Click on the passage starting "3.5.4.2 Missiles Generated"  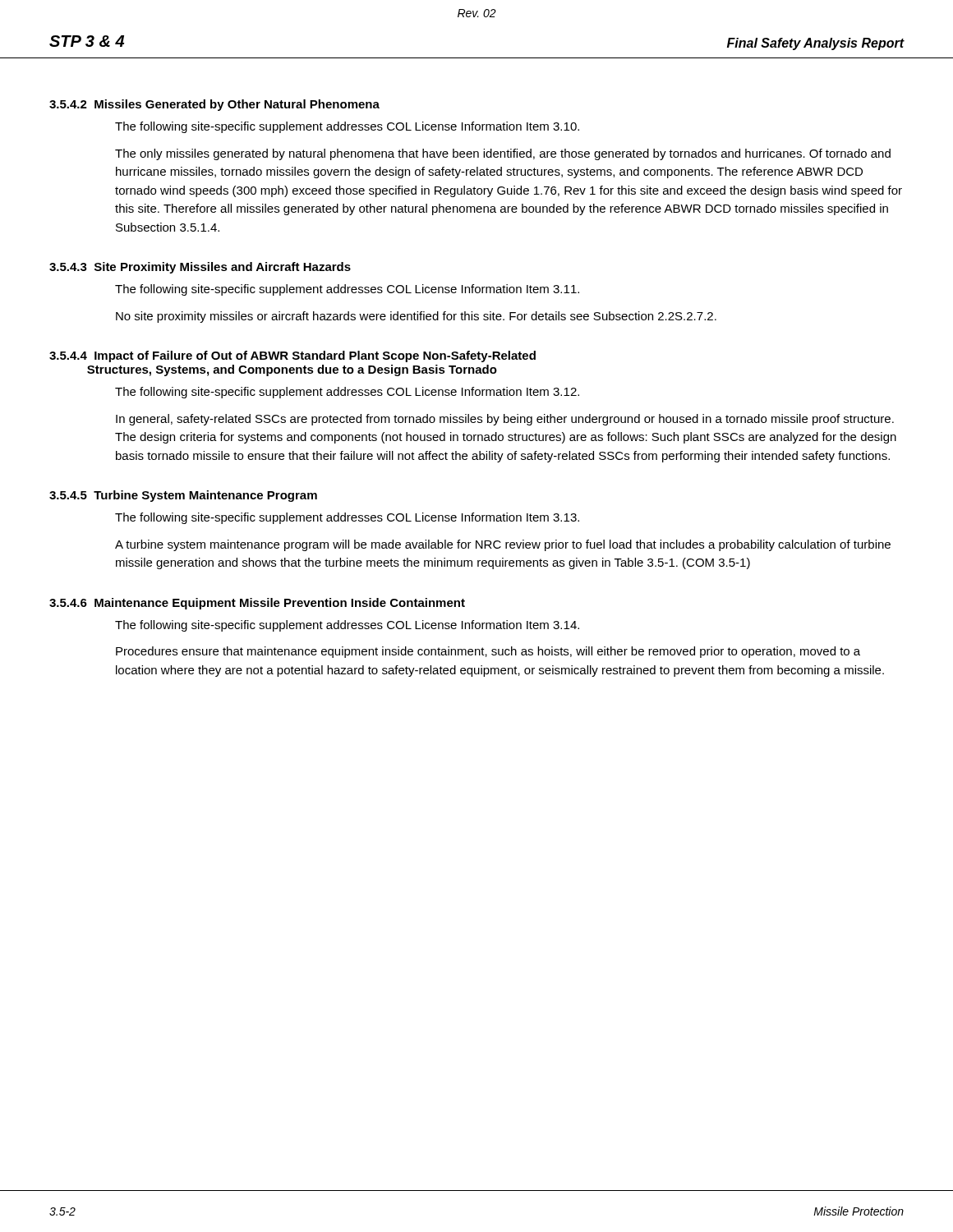(x=214, y=104)
